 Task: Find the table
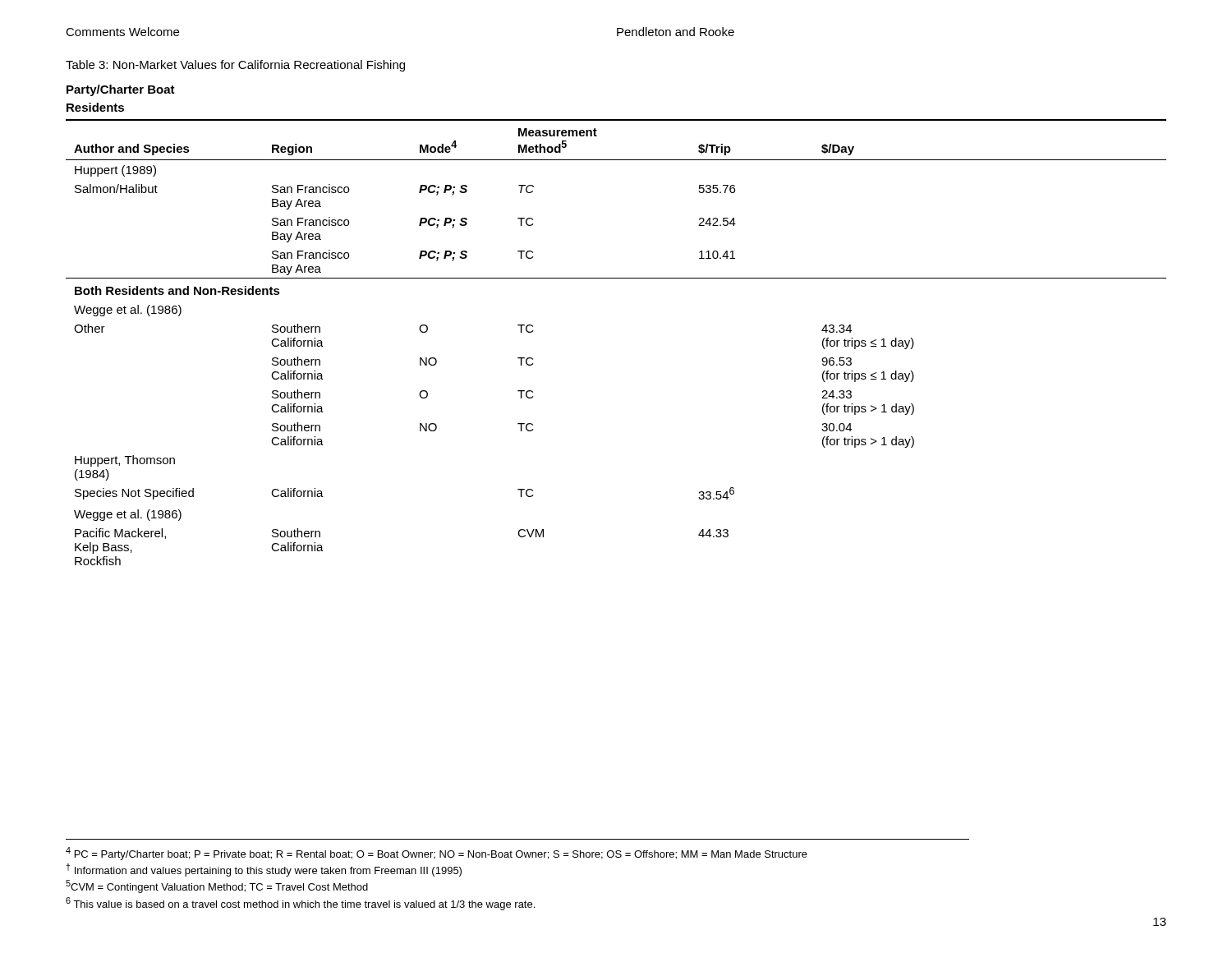click(616, 345)
